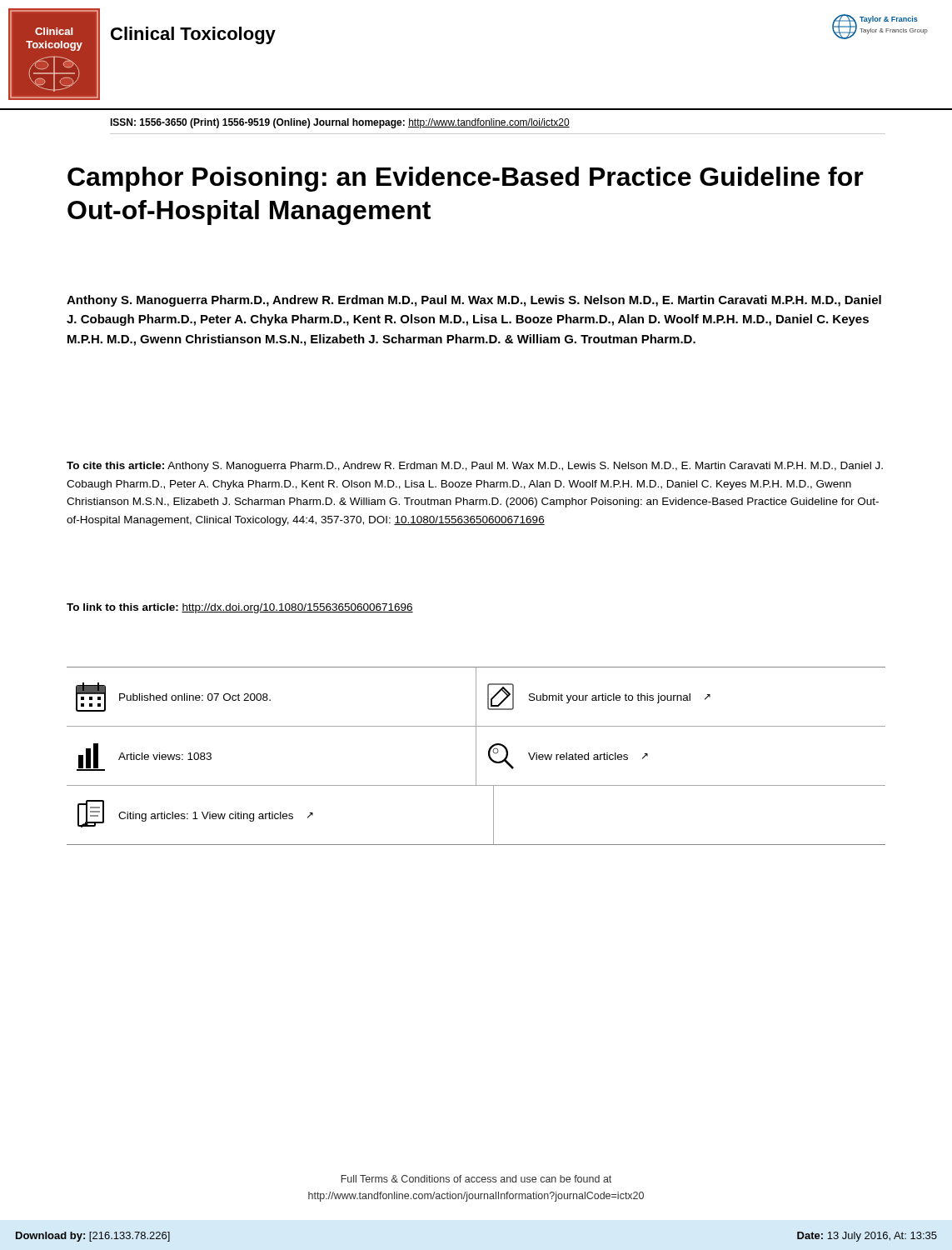Click on the text that says "Published online: 07 Oct 2008."

[173, 697]
